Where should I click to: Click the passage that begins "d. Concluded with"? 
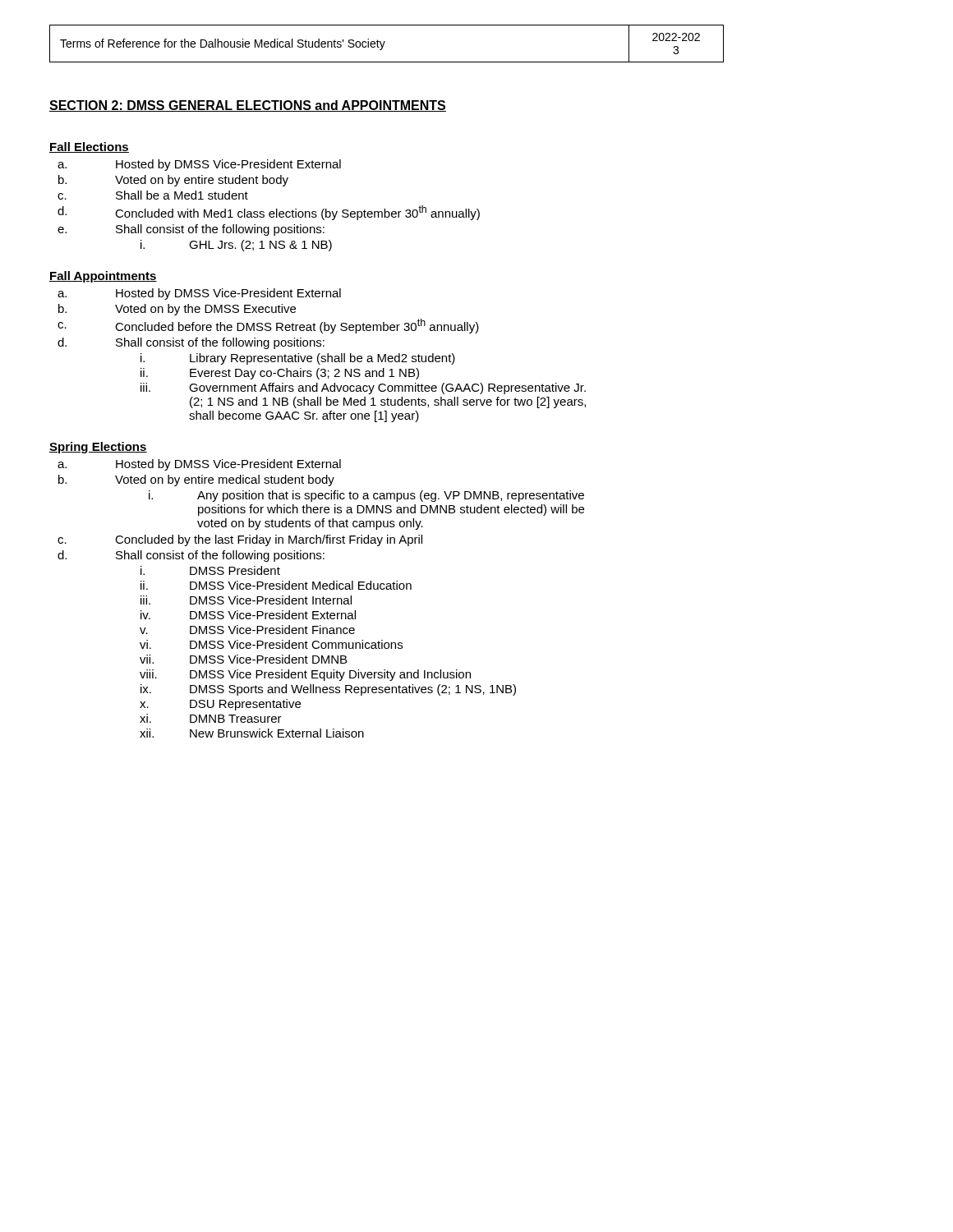(476, 212)
